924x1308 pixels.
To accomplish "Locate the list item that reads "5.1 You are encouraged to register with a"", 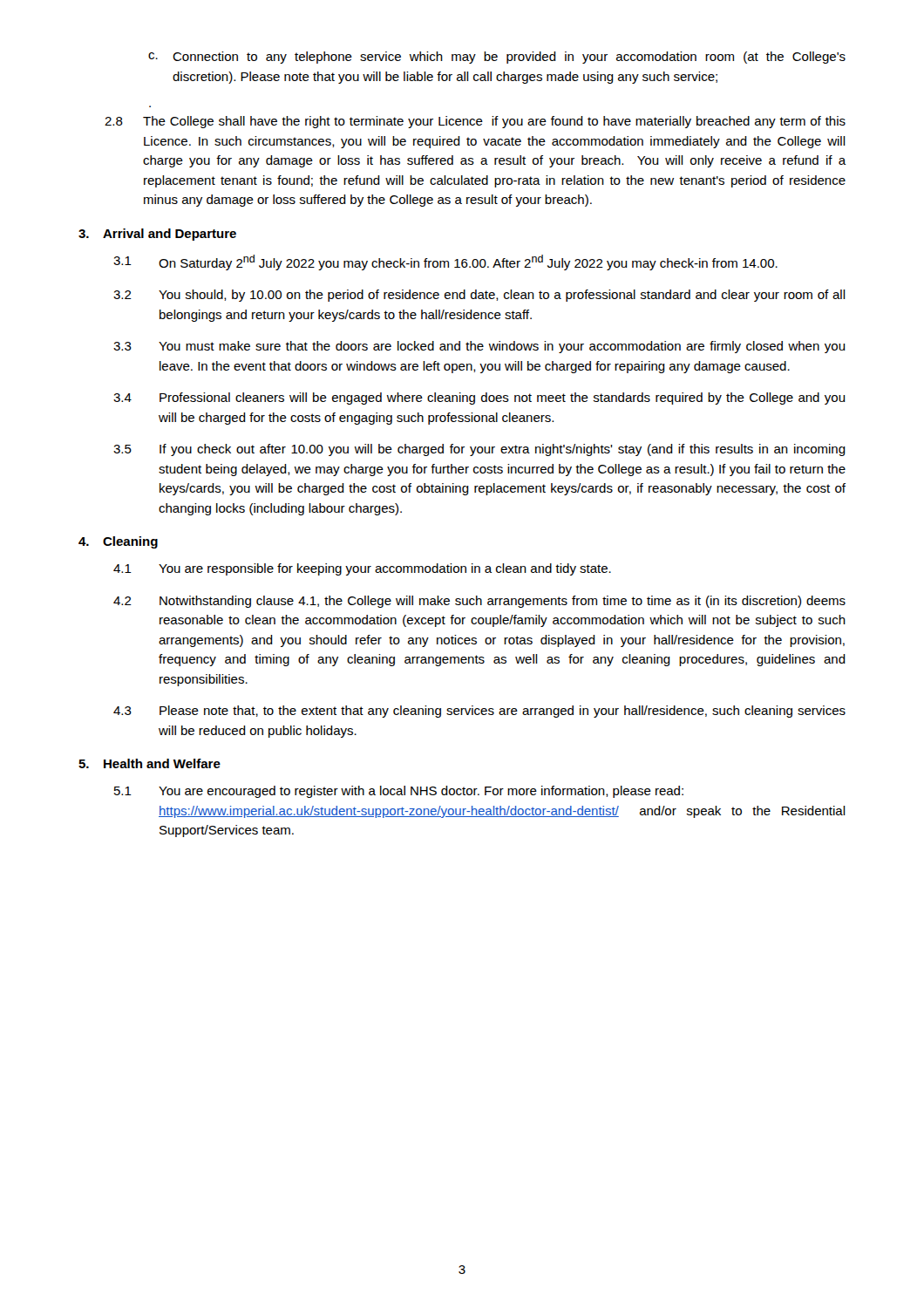I will click(479, 811).
